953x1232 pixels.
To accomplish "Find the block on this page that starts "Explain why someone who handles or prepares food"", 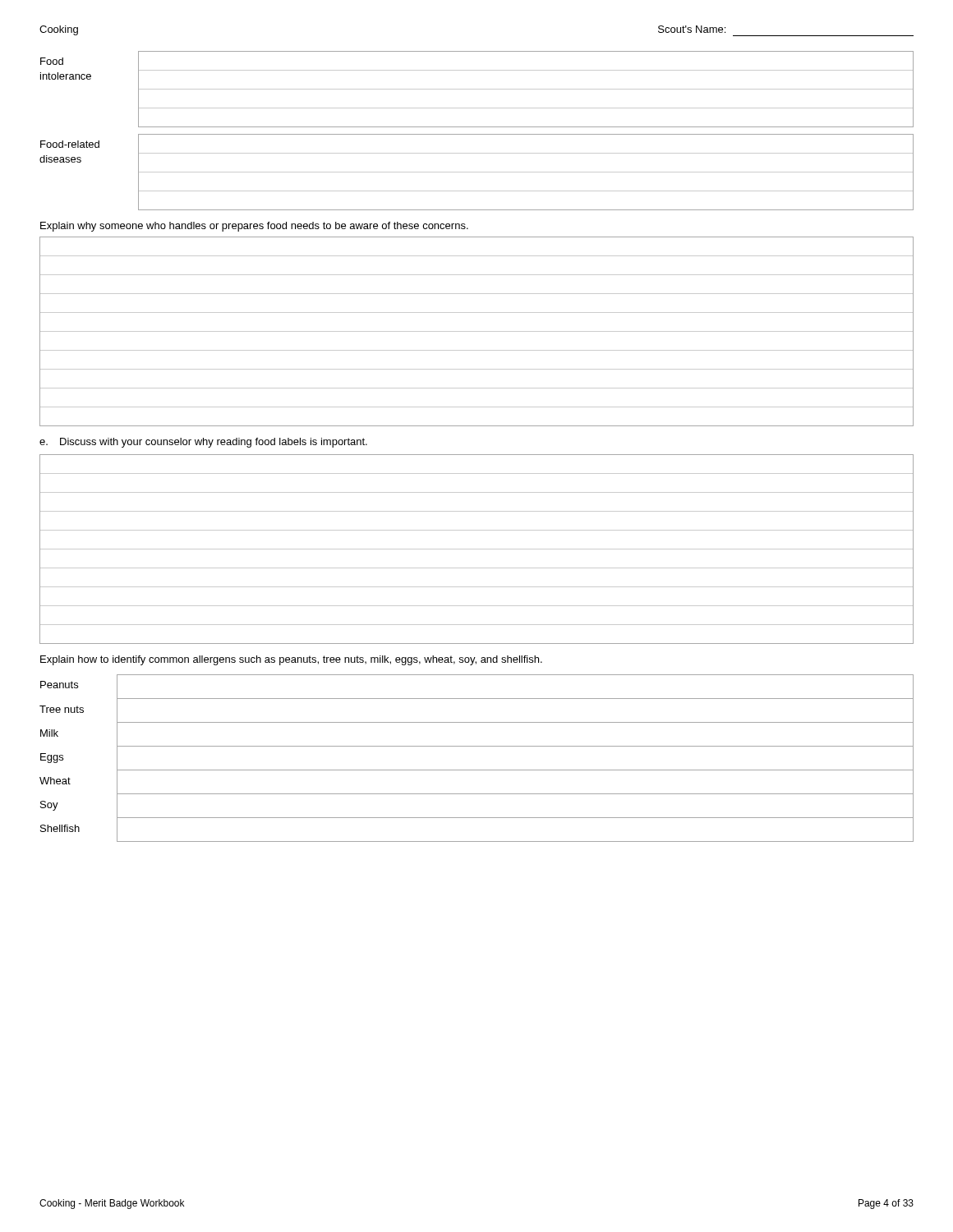I will (254, 225).
